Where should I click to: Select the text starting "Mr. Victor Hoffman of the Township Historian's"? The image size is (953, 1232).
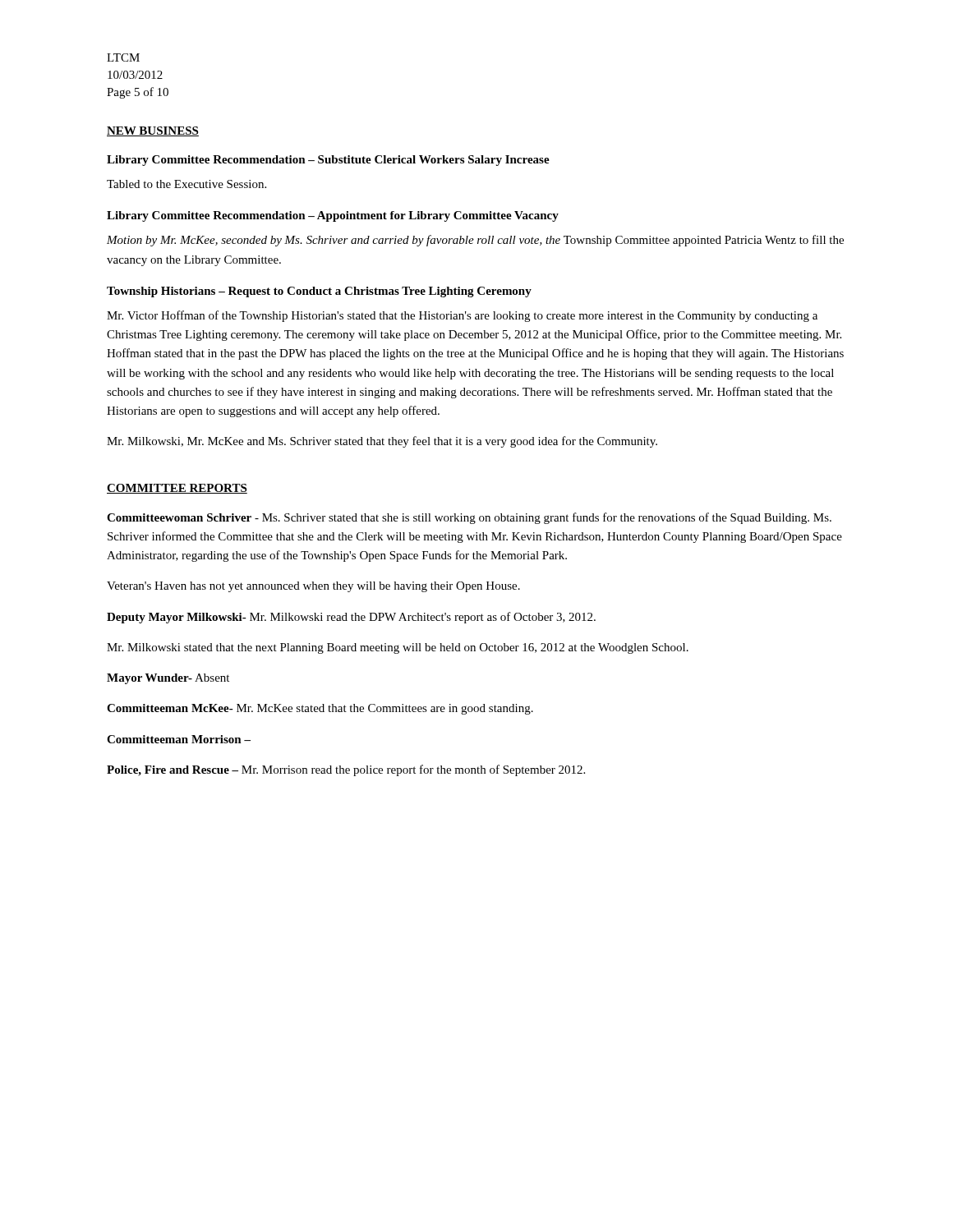(475, 363)
